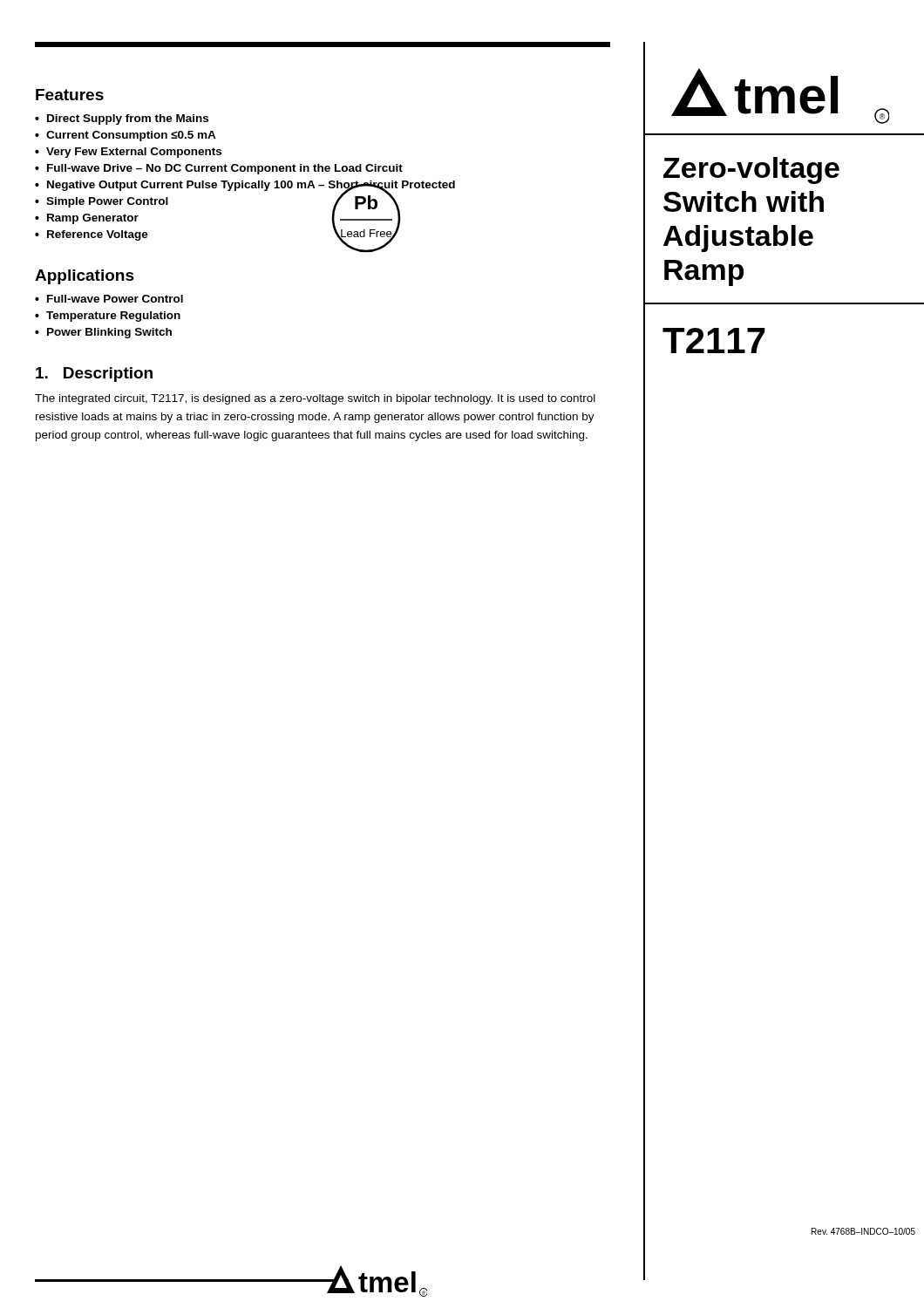Viewport: 924px width, 1308px height.
Task: Point to the passage starting "Current Consumption ≤0.5 mA"
Action: 131,135
